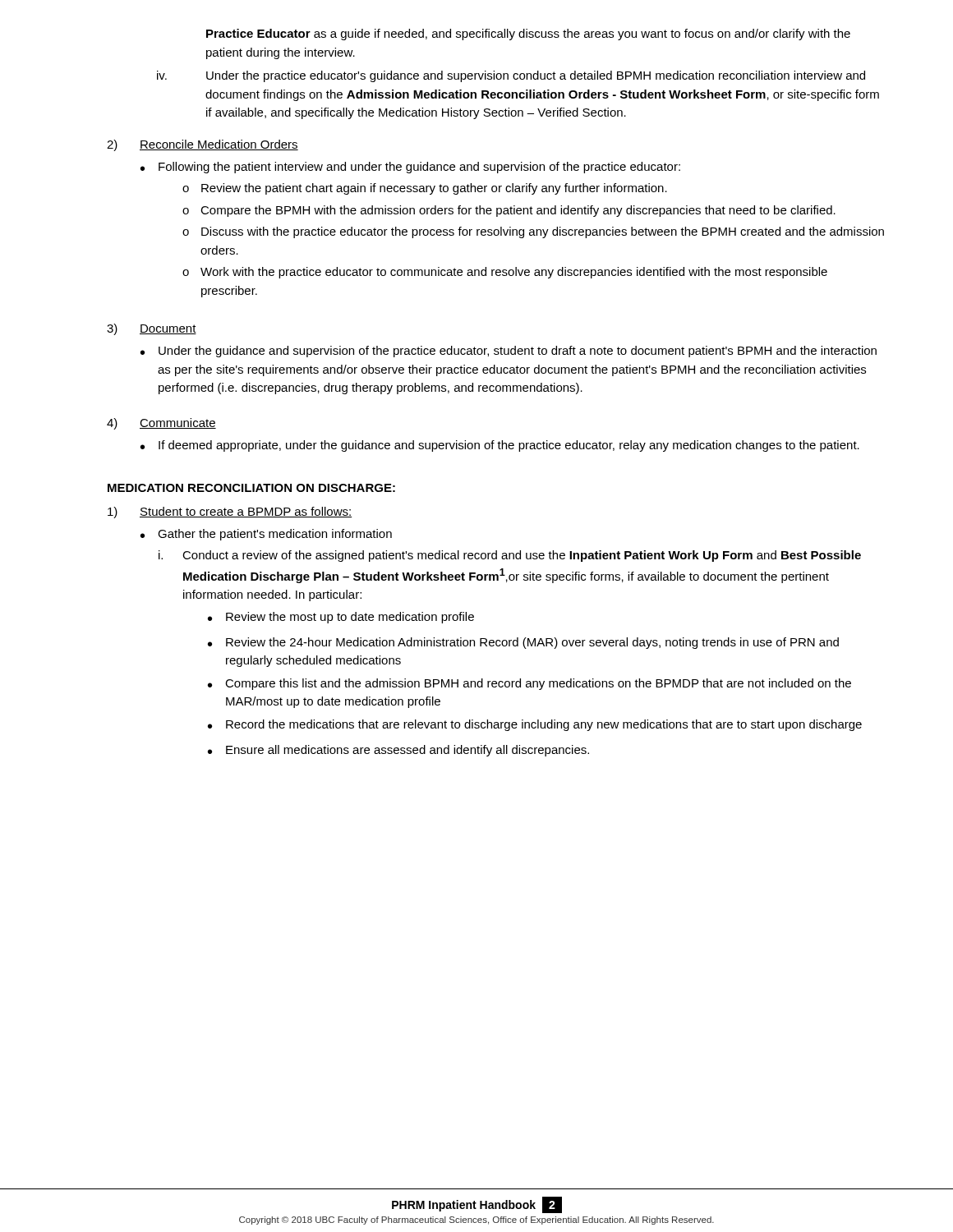Find the block on this page that starts "i. Conduct a review of"

tap(522, 656)
